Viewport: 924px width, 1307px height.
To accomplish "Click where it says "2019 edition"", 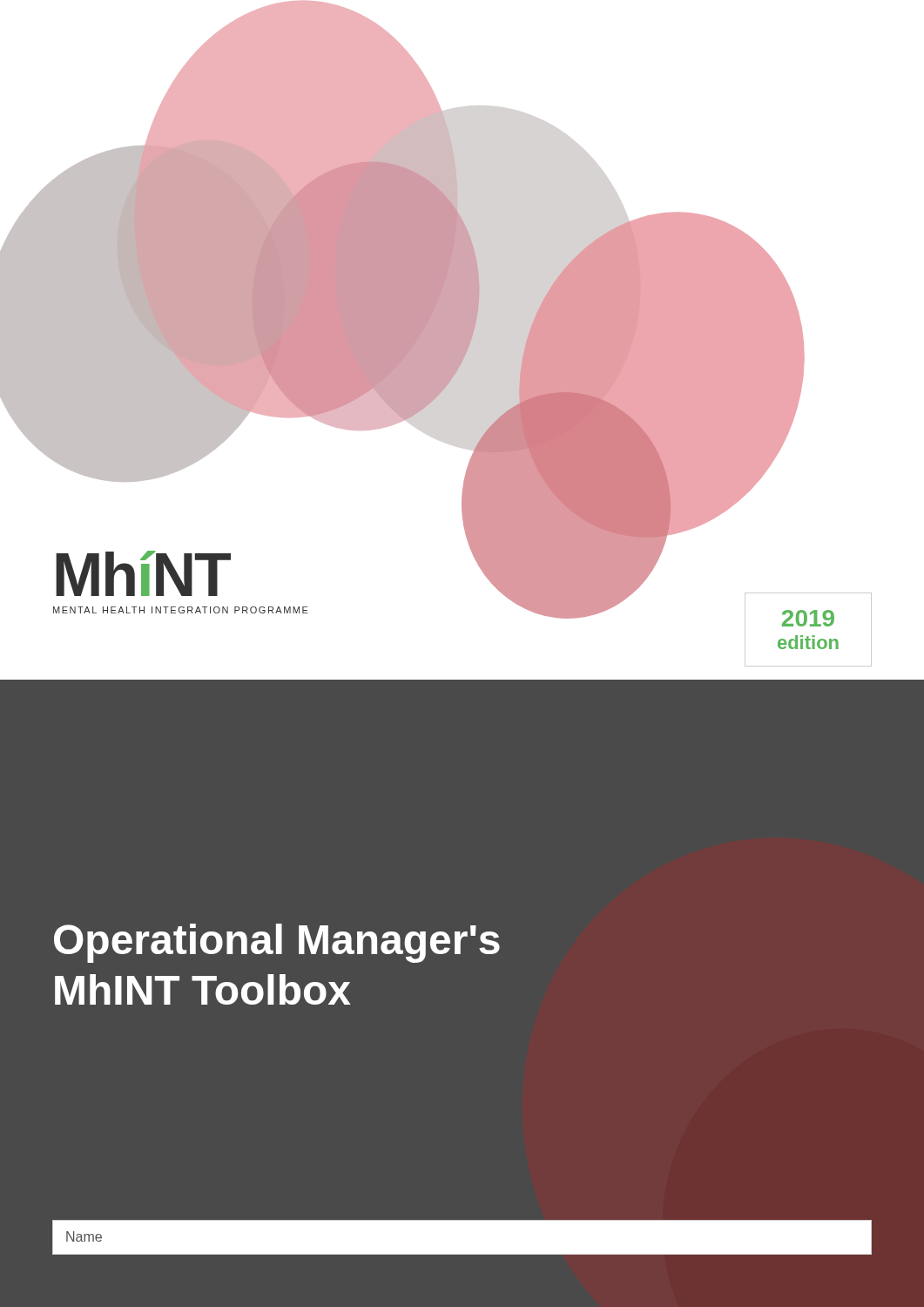I will pos(808,629).
